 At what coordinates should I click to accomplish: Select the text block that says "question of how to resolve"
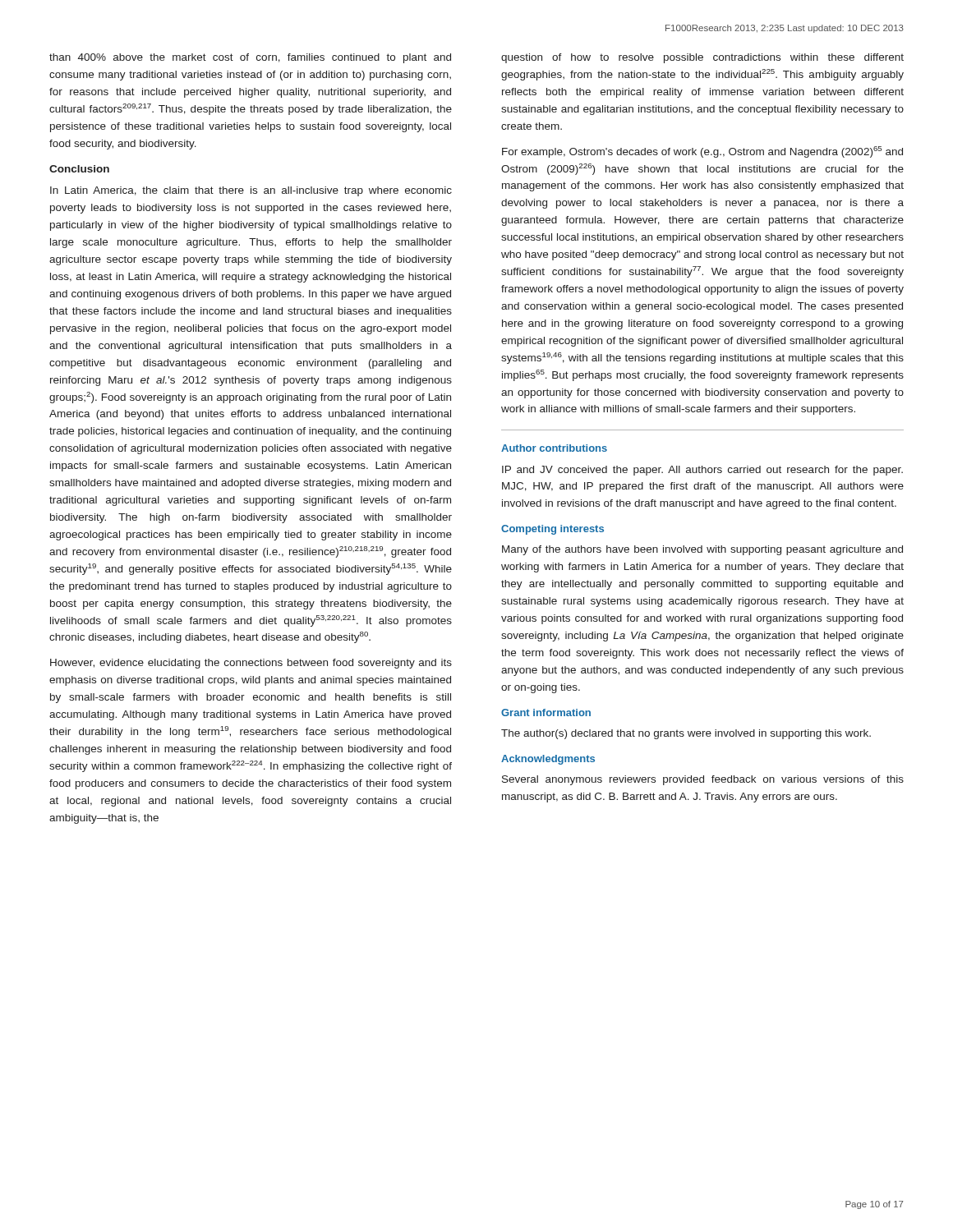(x=702, y=234)
